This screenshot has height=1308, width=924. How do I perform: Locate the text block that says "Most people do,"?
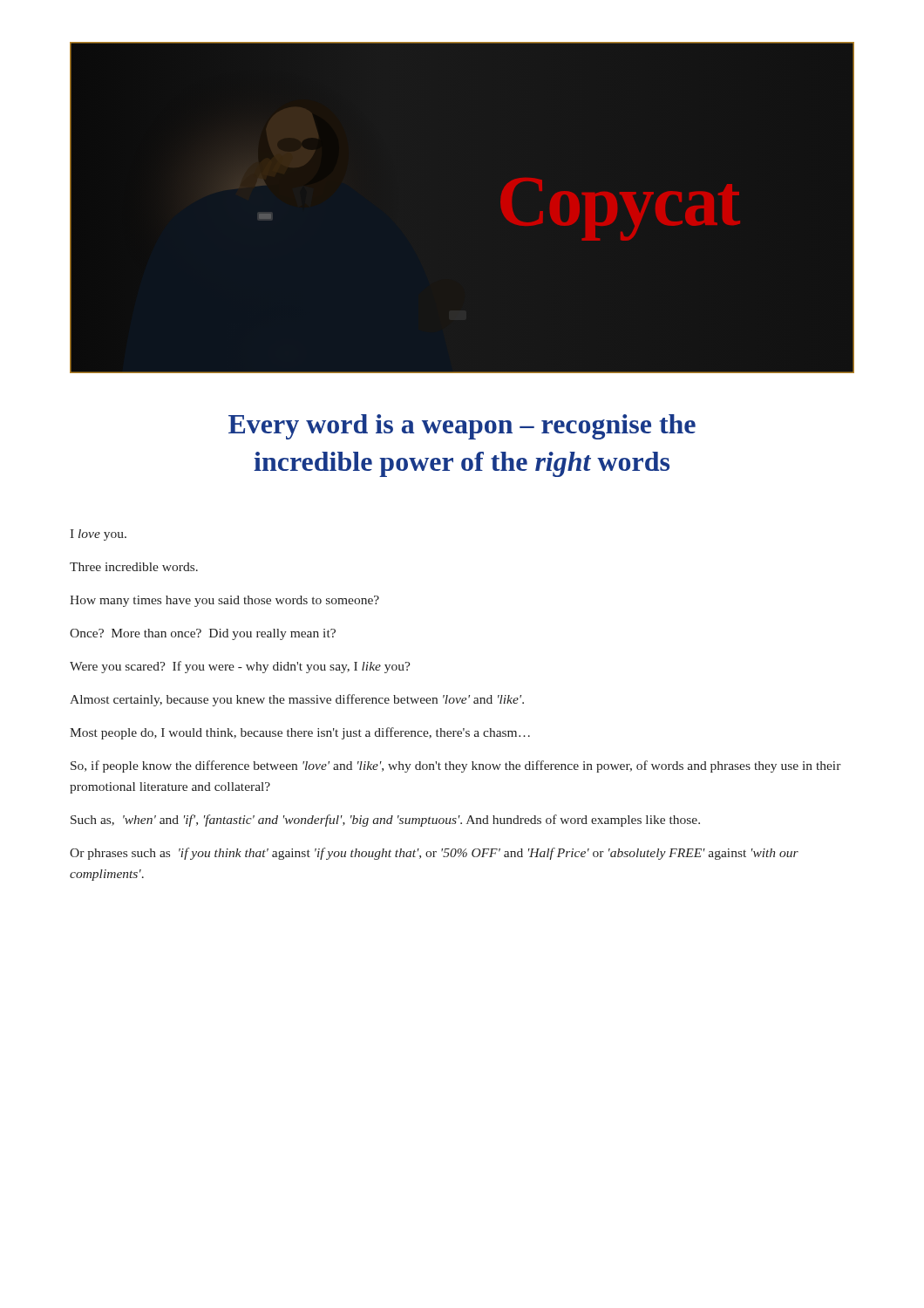[462, 733]
